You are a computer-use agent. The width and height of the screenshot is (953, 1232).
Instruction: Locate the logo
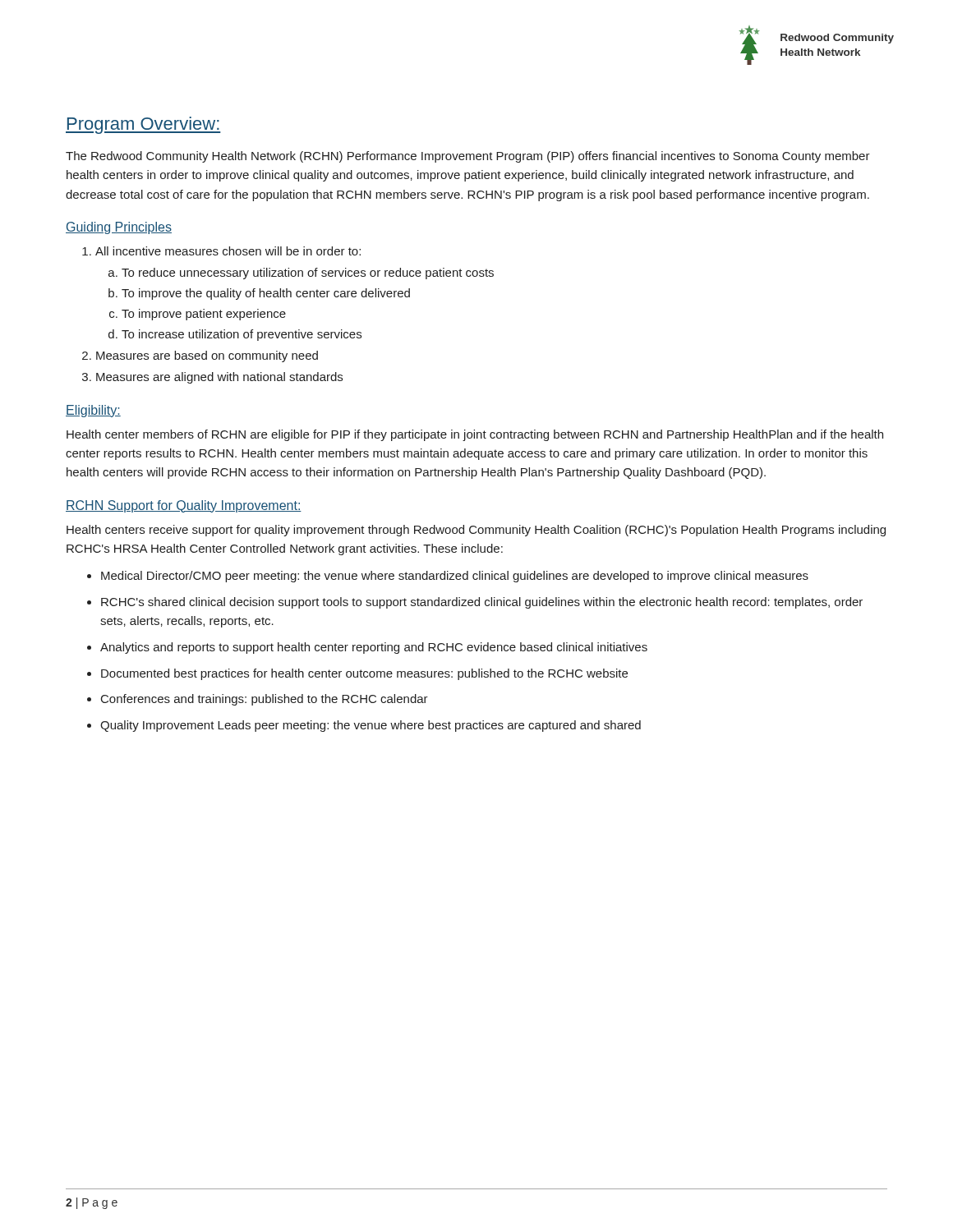click(x=811, y=45)
